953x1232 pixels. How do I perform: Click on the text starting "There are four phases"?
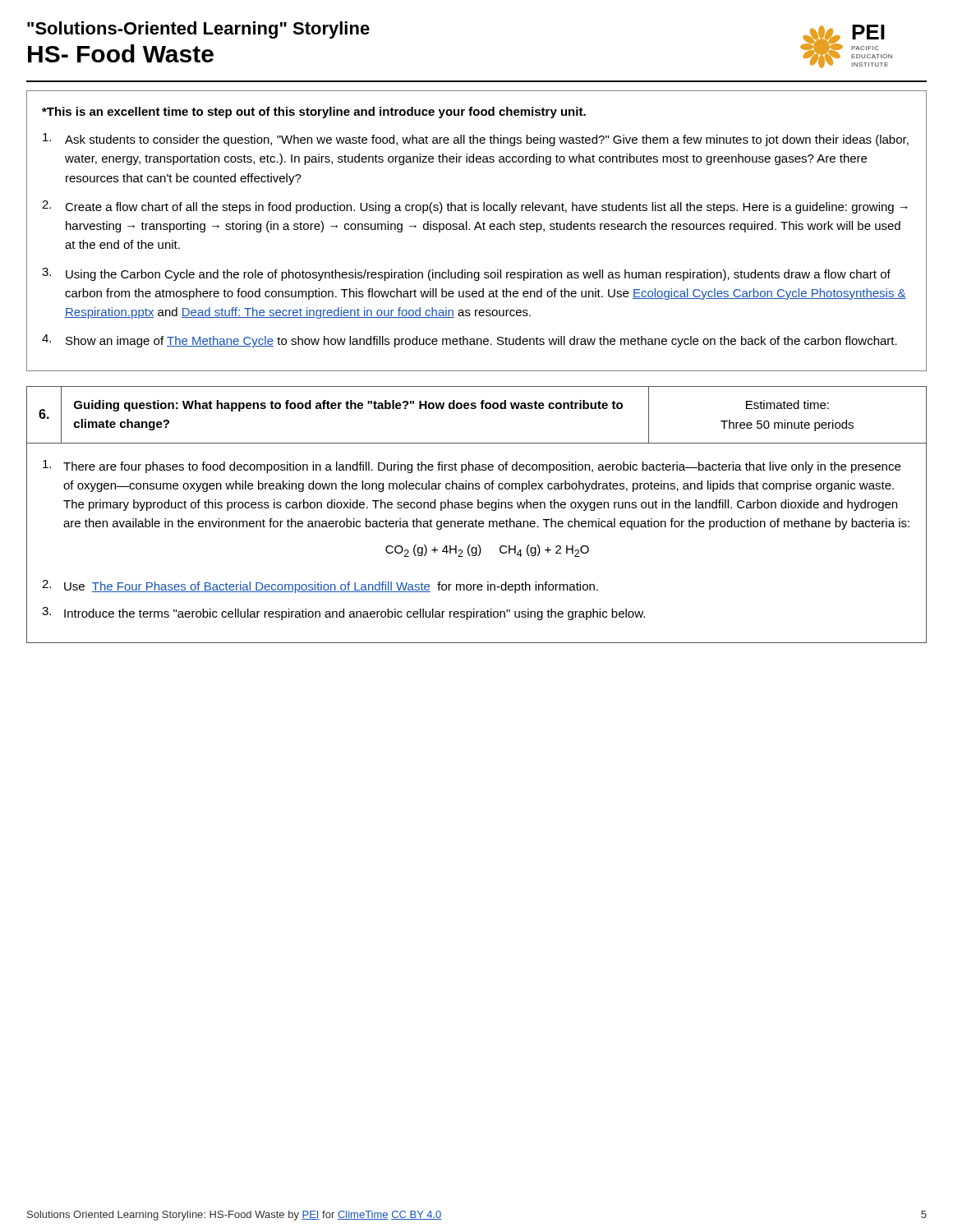coord(476,512)
